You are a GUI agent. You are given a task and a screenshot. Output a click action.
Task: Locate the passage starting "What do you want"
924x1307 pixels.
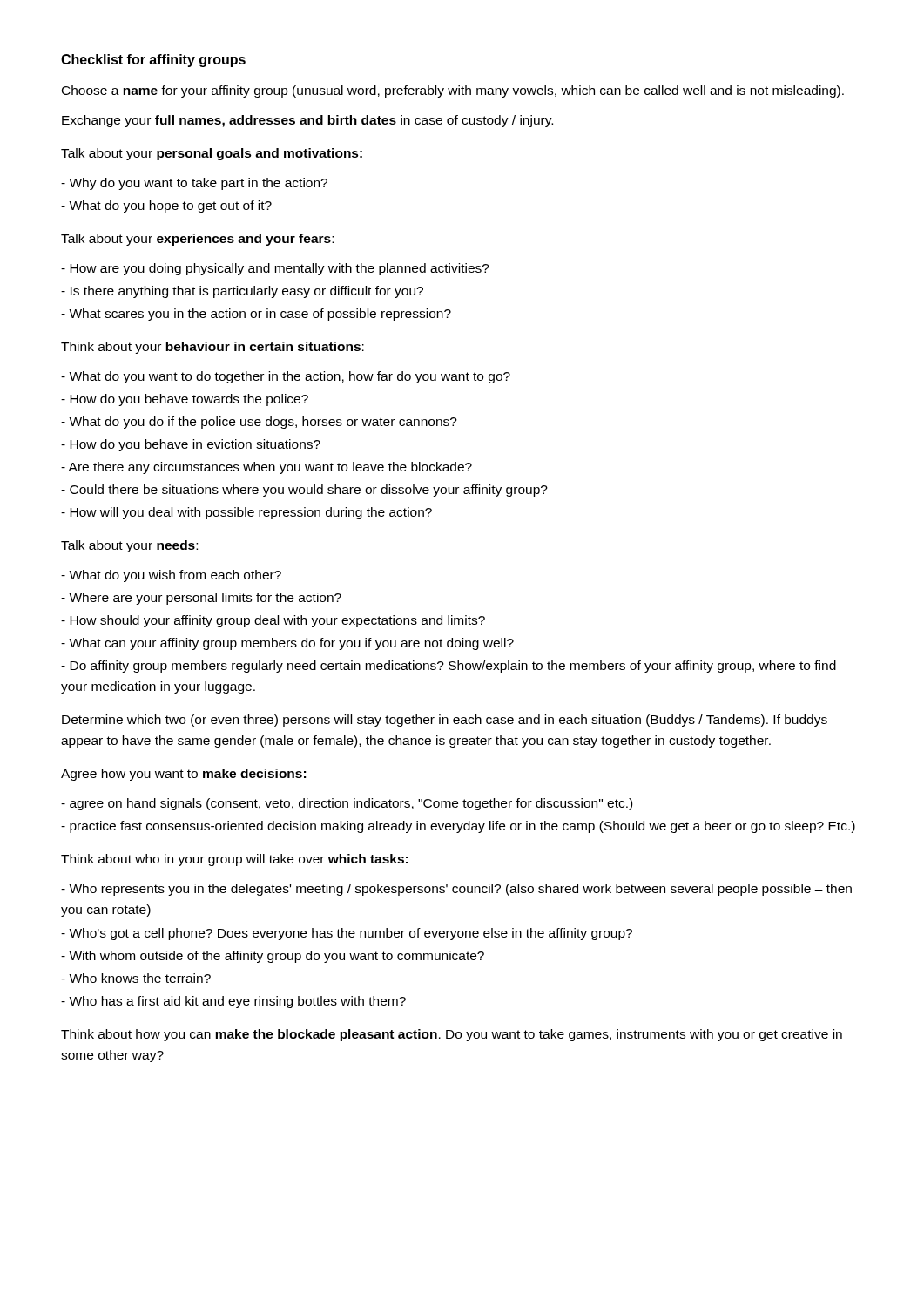point(286,376)
